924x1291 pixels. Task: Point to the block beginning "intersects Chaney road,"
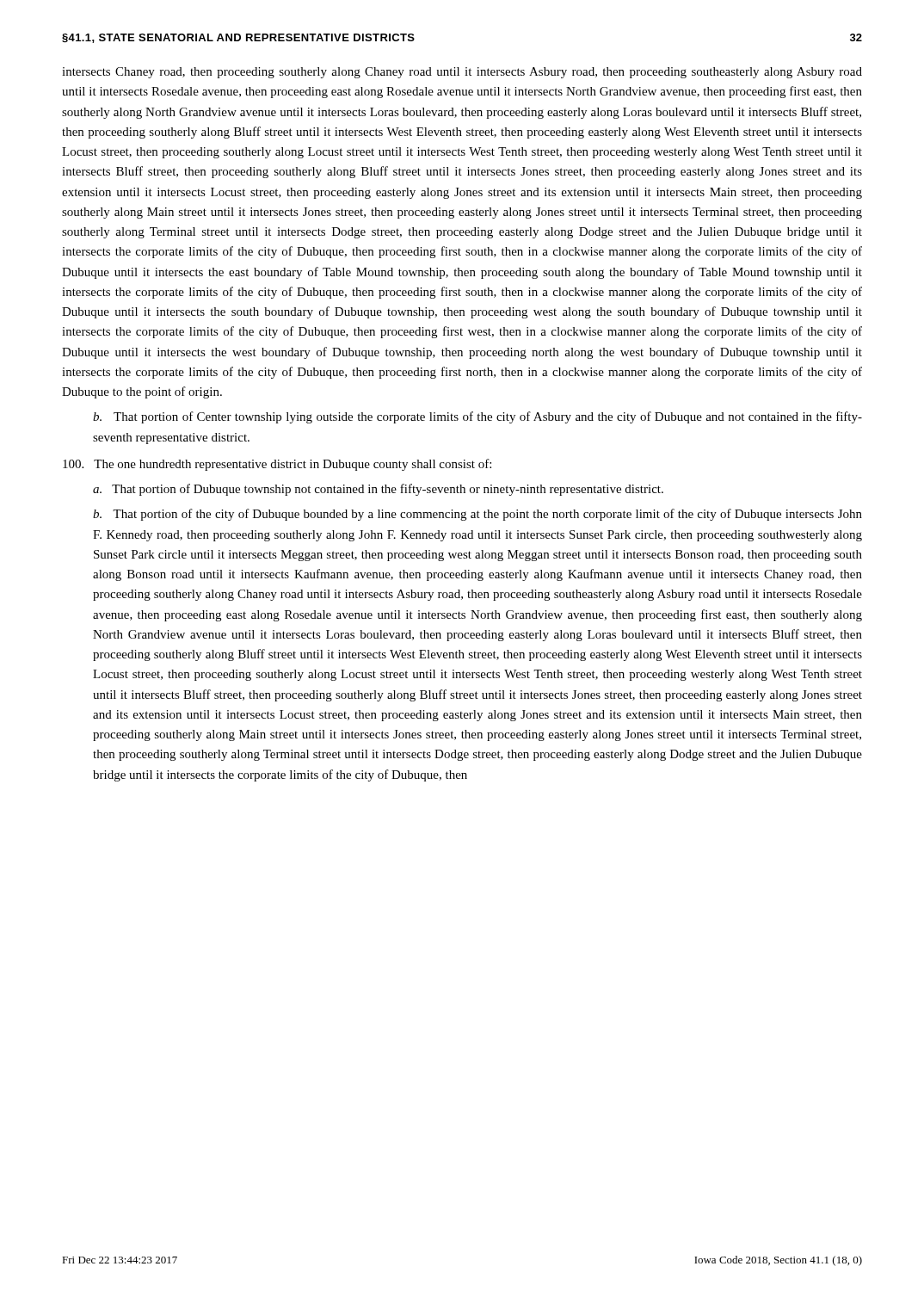[462, 232]
